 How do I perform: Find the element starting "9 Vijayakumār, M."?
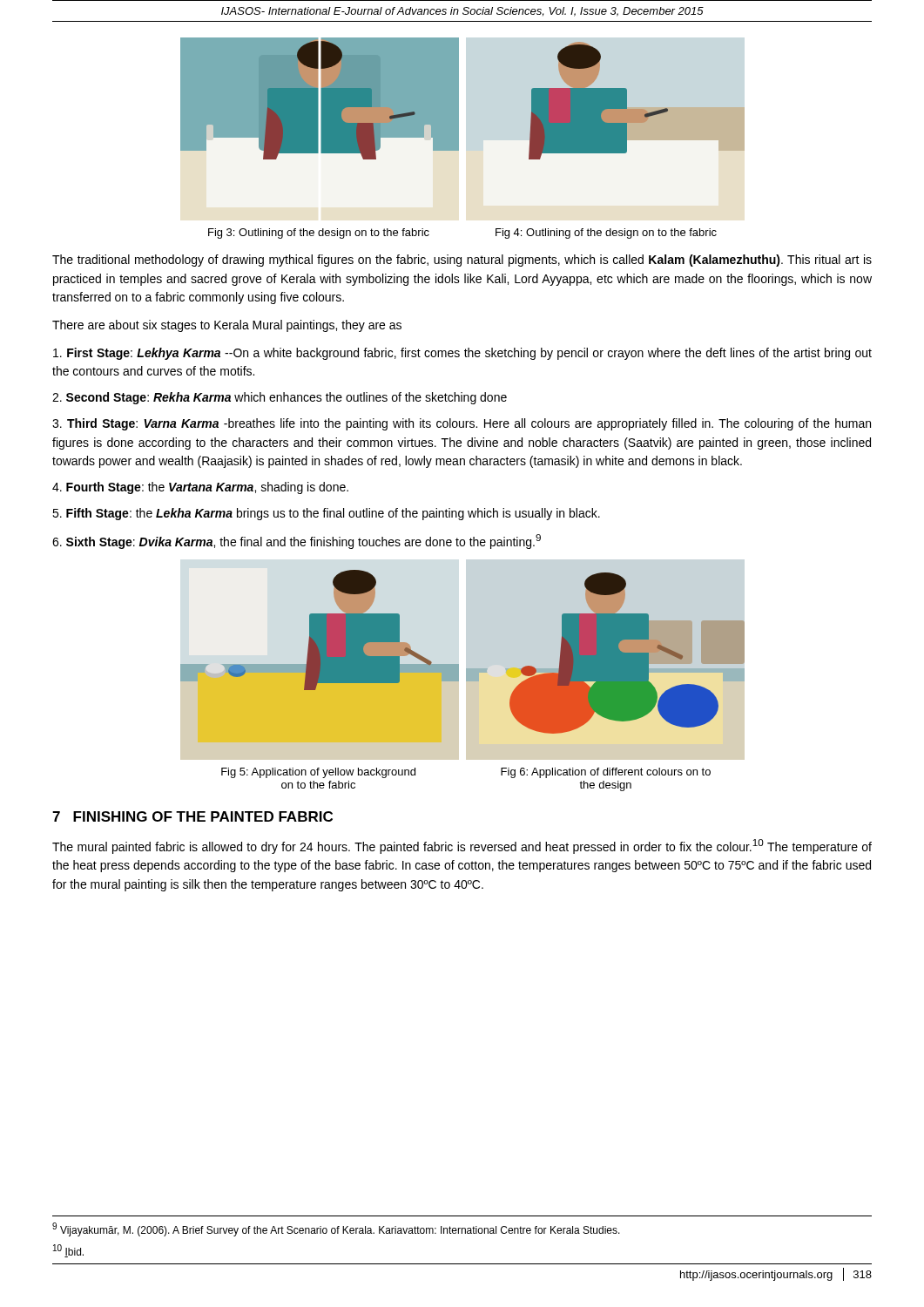336,1229
